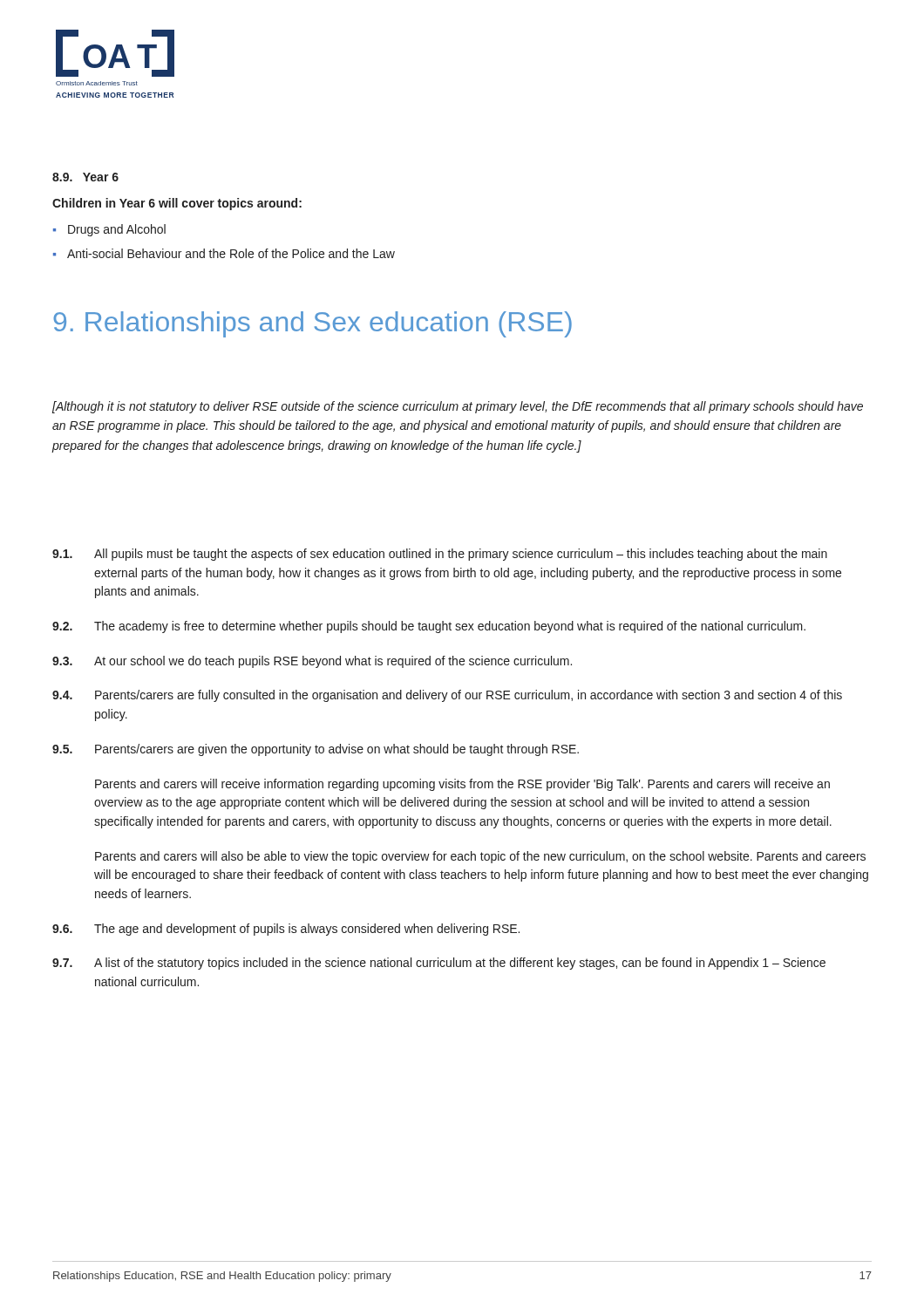Locate the list item with the text "9.2. The academy is free to"

(x=462, y=627)
